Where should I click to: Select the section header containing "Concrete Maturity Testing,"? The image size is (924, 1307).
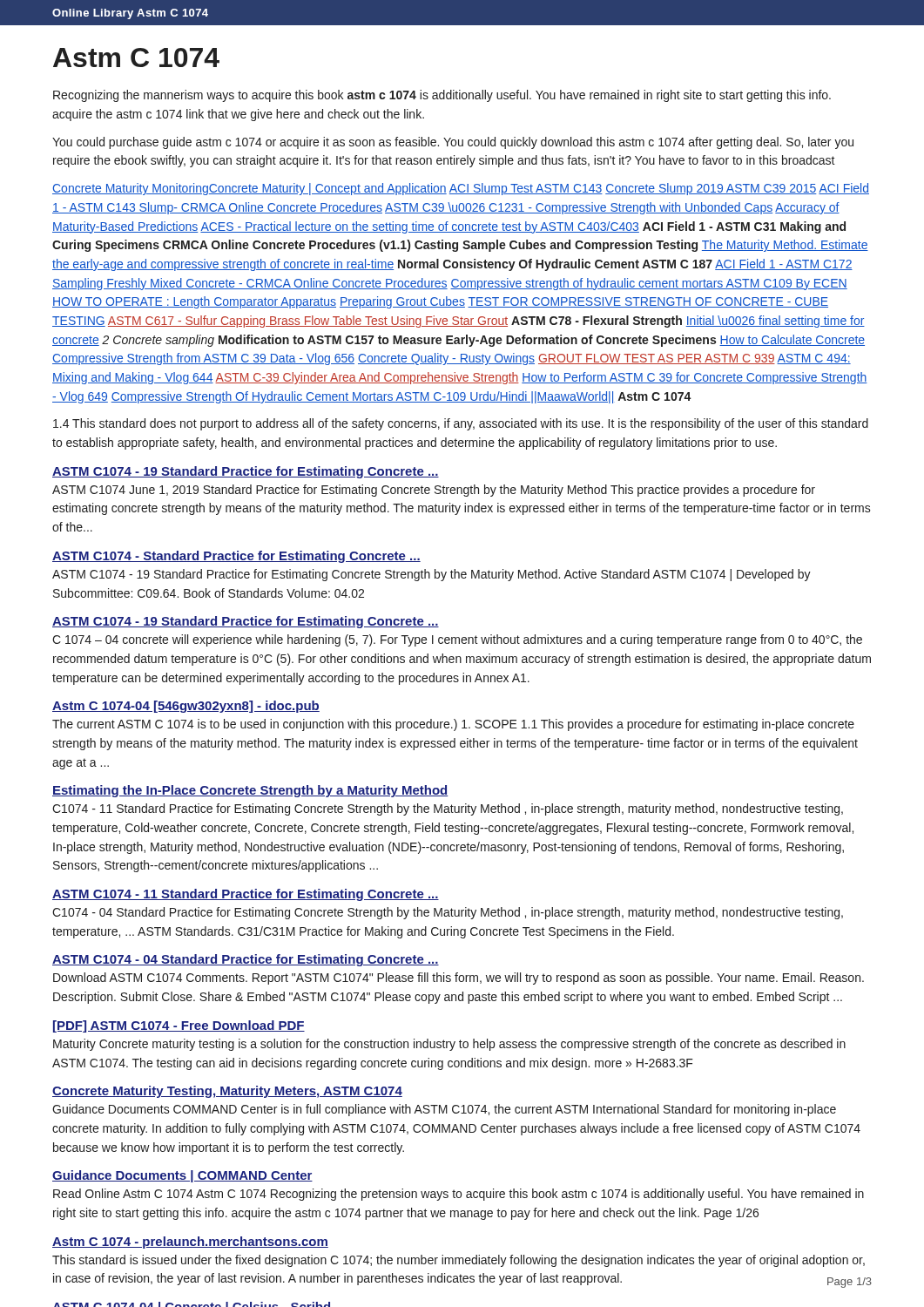[x=227, y=1091]
